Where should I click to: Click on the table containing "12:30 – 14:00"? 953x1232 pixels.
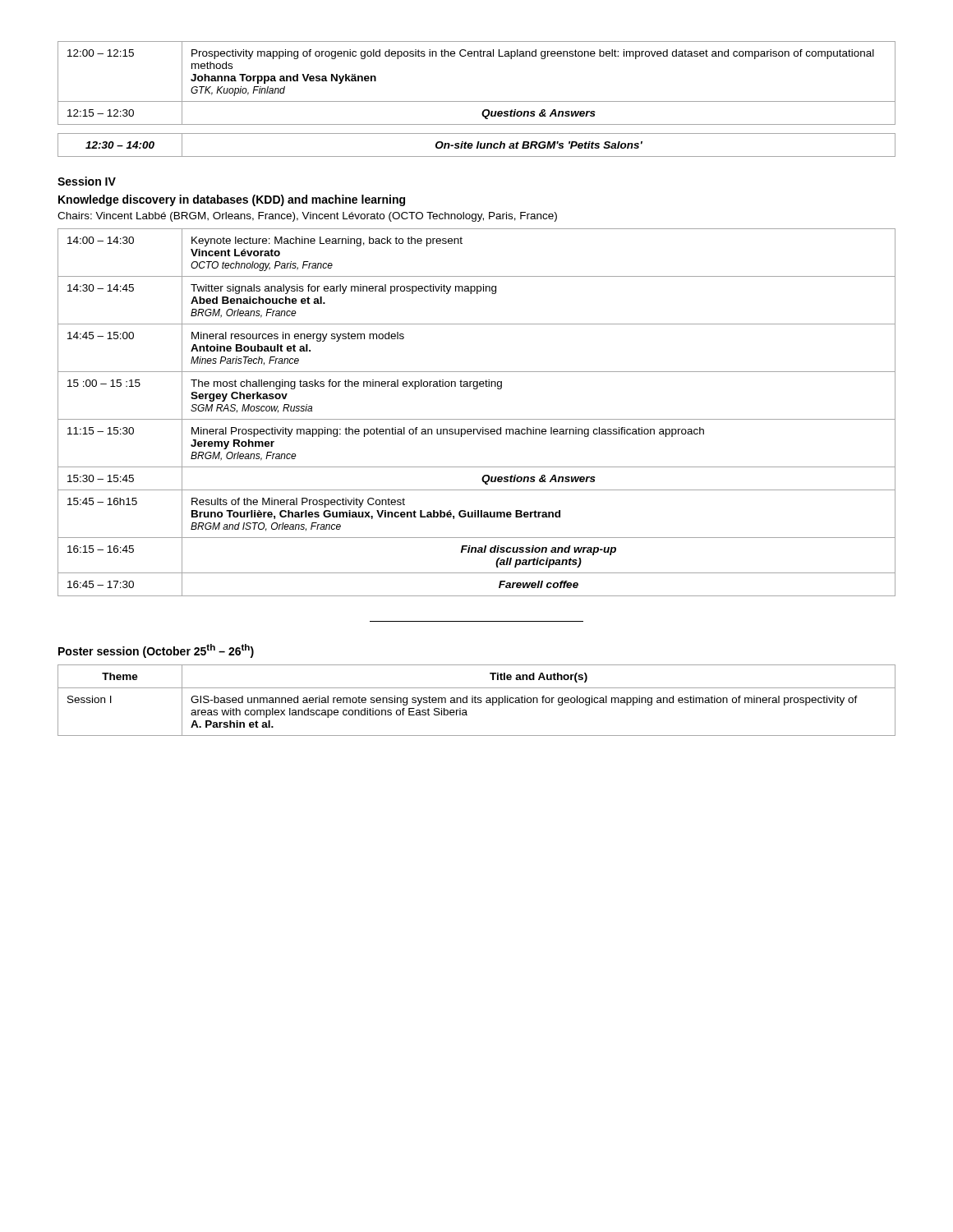coord(476,145)
